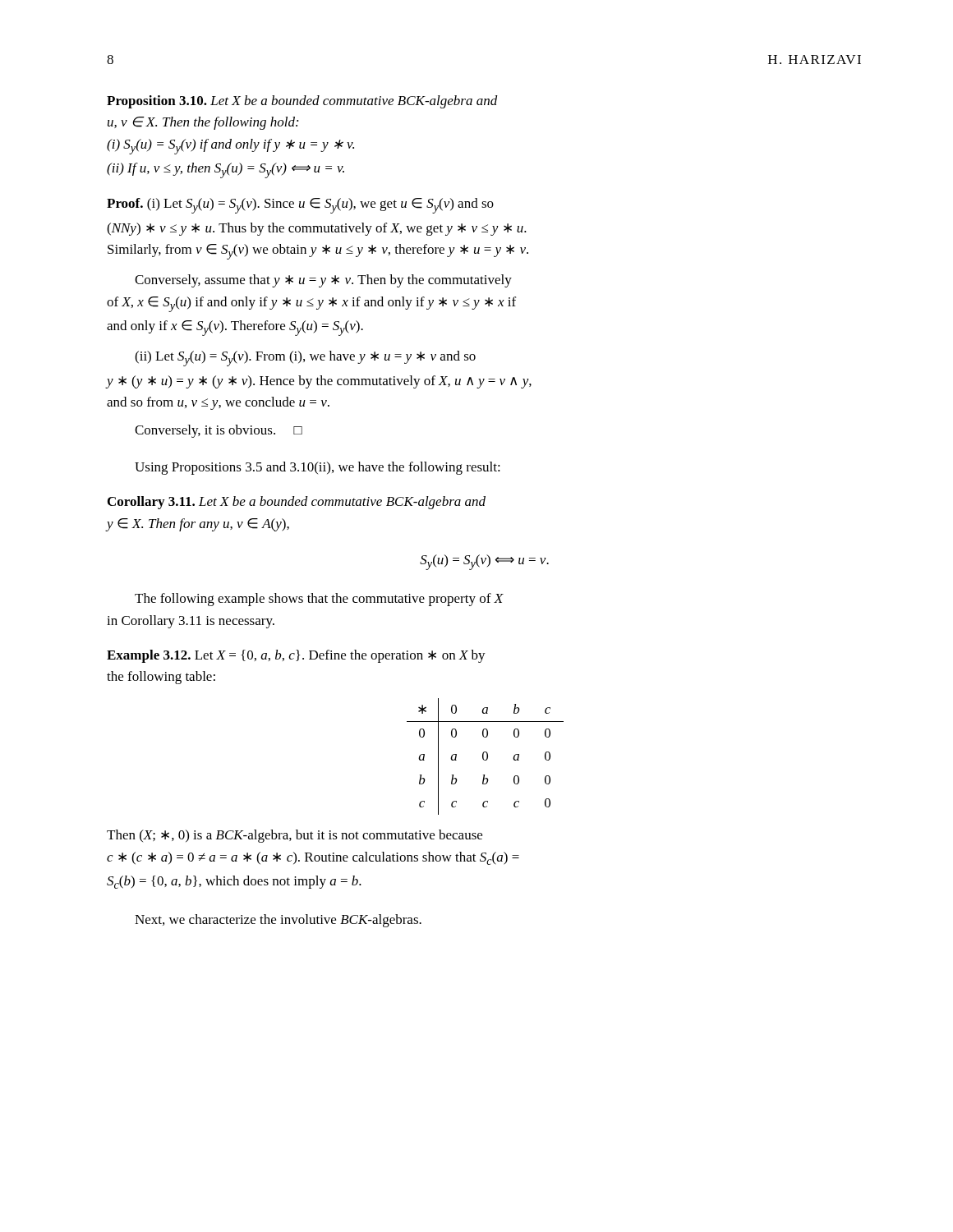
Task: Select the text block that reads "Next, we characterize"
Action: coord(278,921)
